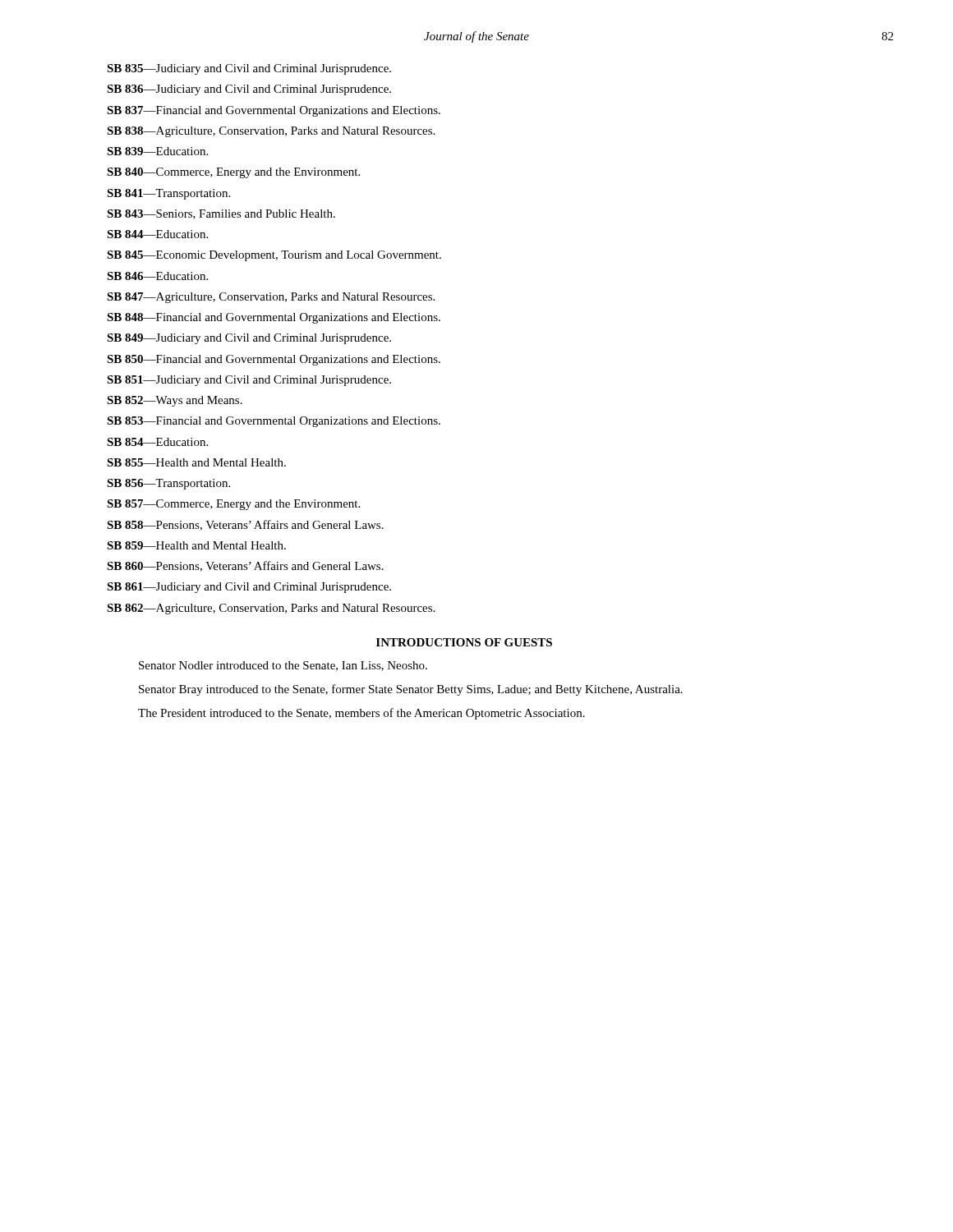Where is the passage that starts "SB 858—Pensions, Veterans’ Affairs and General"?
953x1232 pixels.
click(x=245, y=524)
